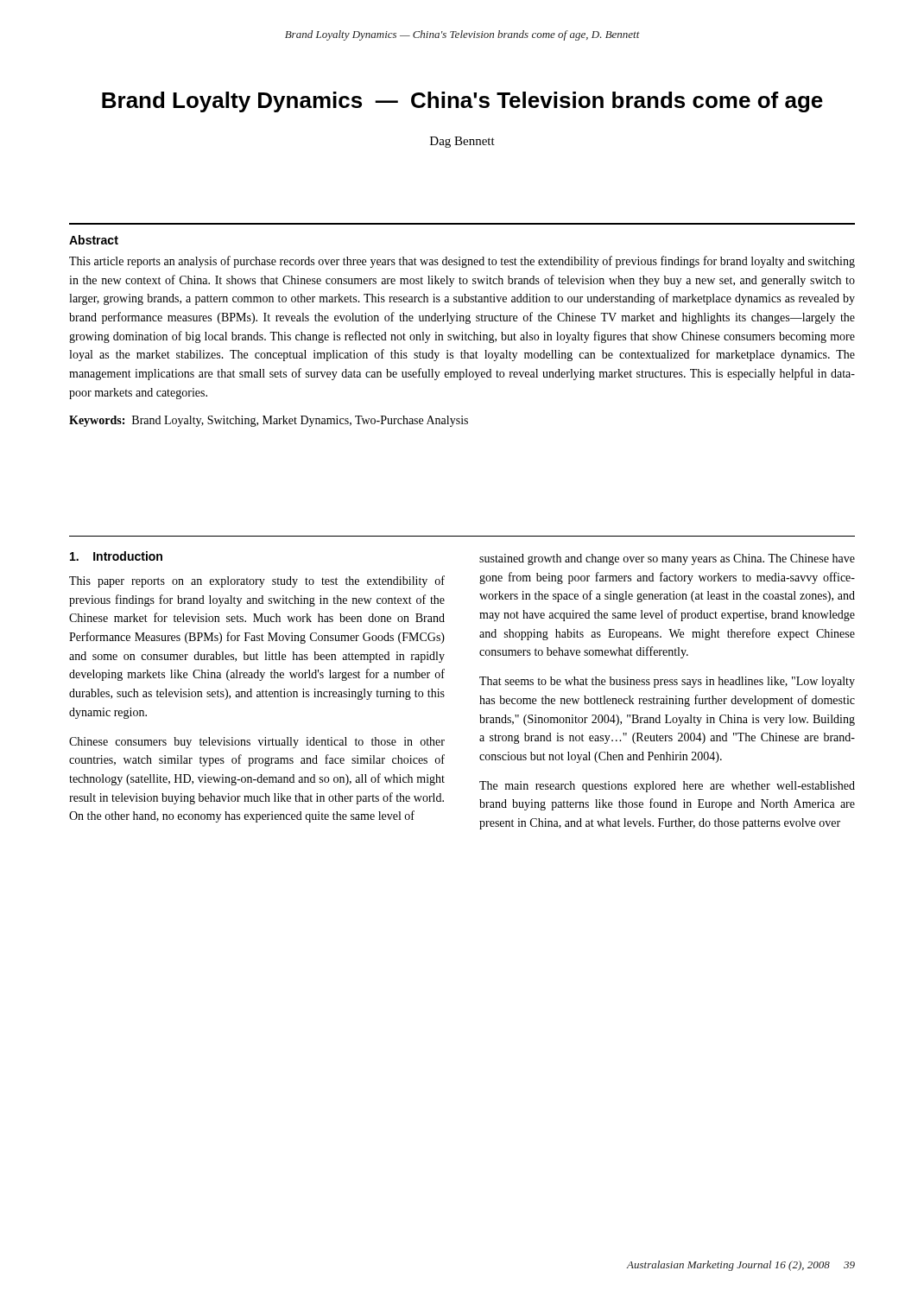Image resolution: width=924 pixels, height=1296 pixels.
Task: Find the block starting "1. Introduction"
Action: click(x=116, y=556)
